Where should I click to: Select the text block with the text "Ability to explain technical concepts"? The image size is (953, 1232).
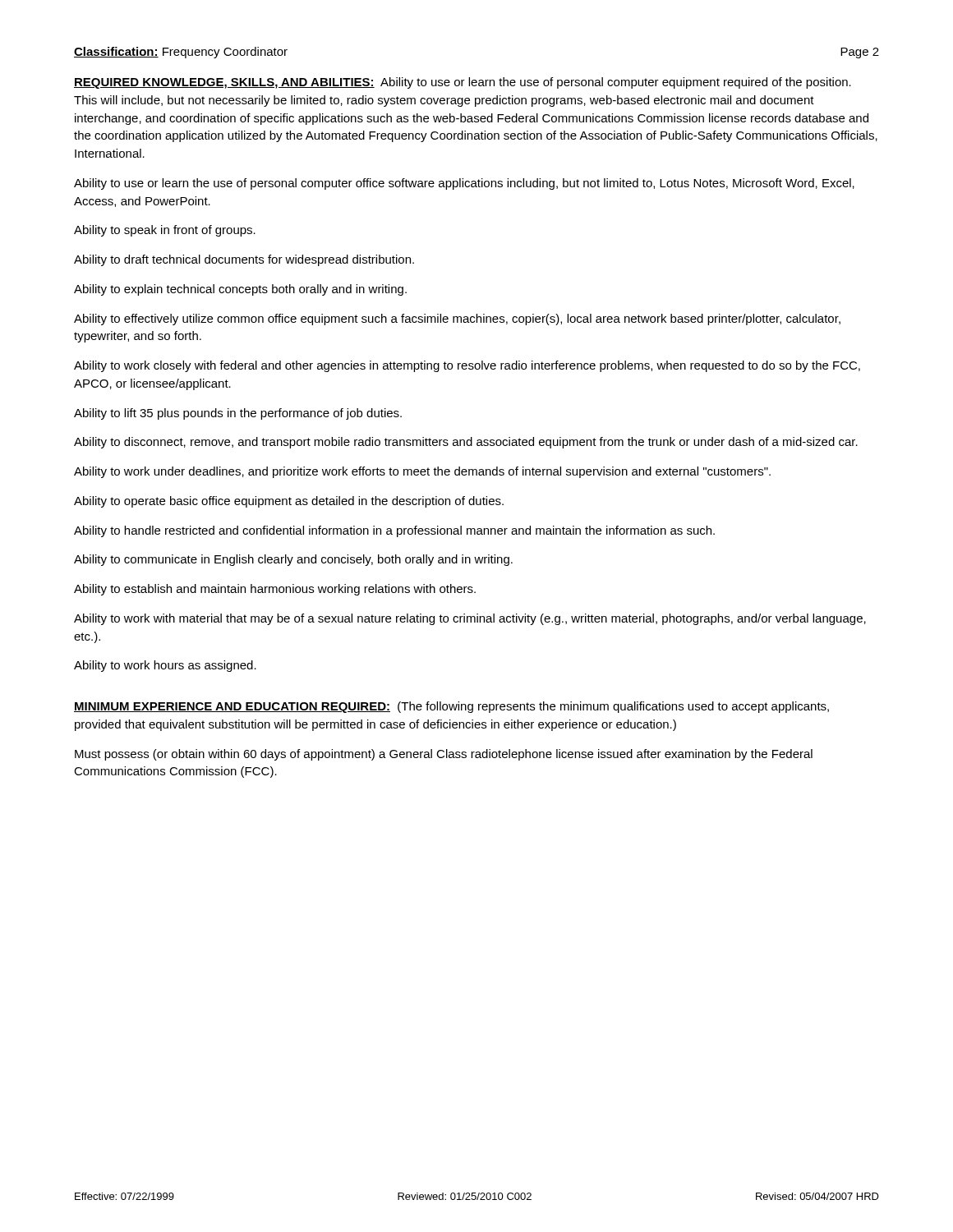pyautogui.click(x=241, y=288)
